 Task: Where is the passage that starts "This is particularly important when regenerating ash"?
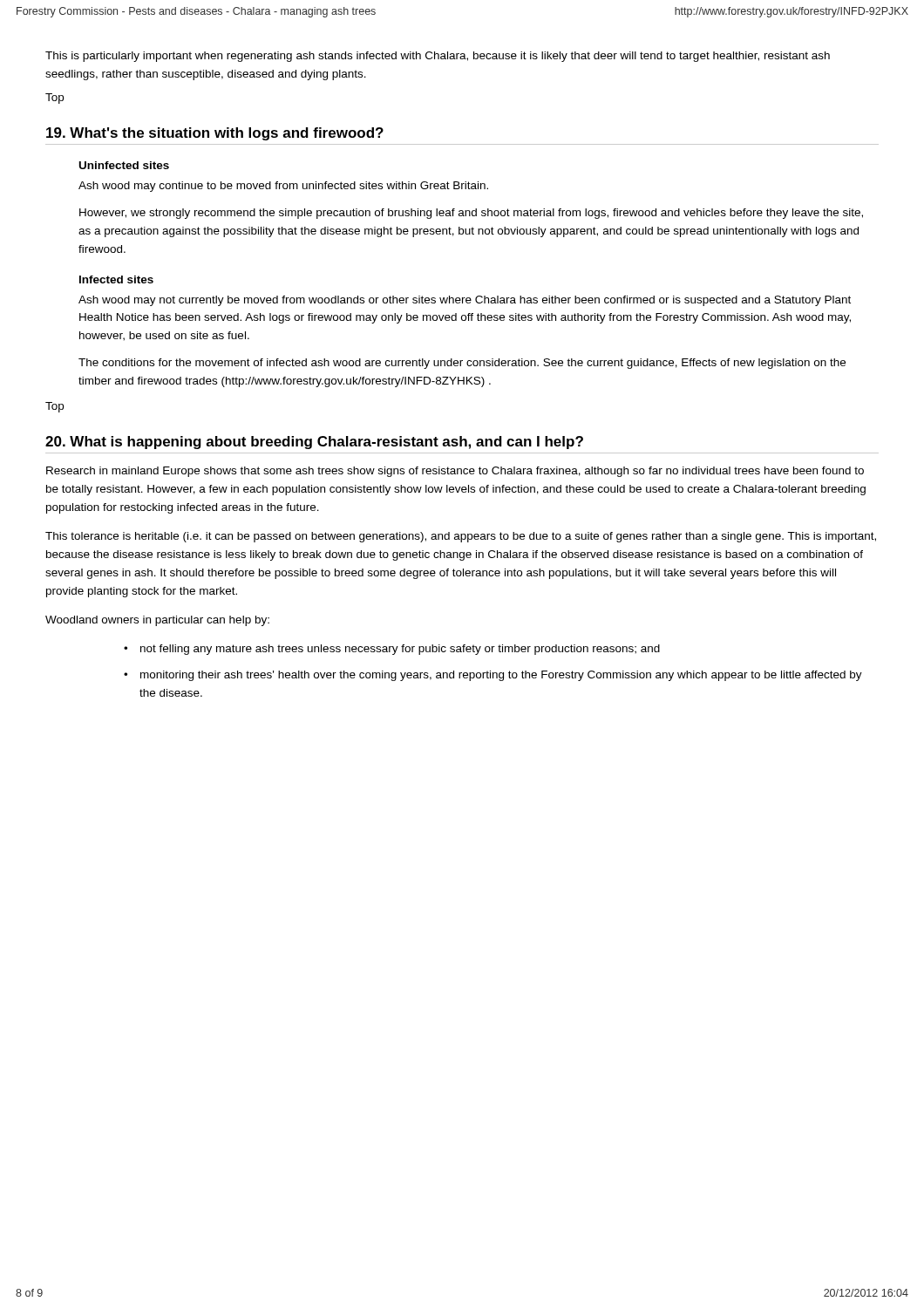point(438,64)
